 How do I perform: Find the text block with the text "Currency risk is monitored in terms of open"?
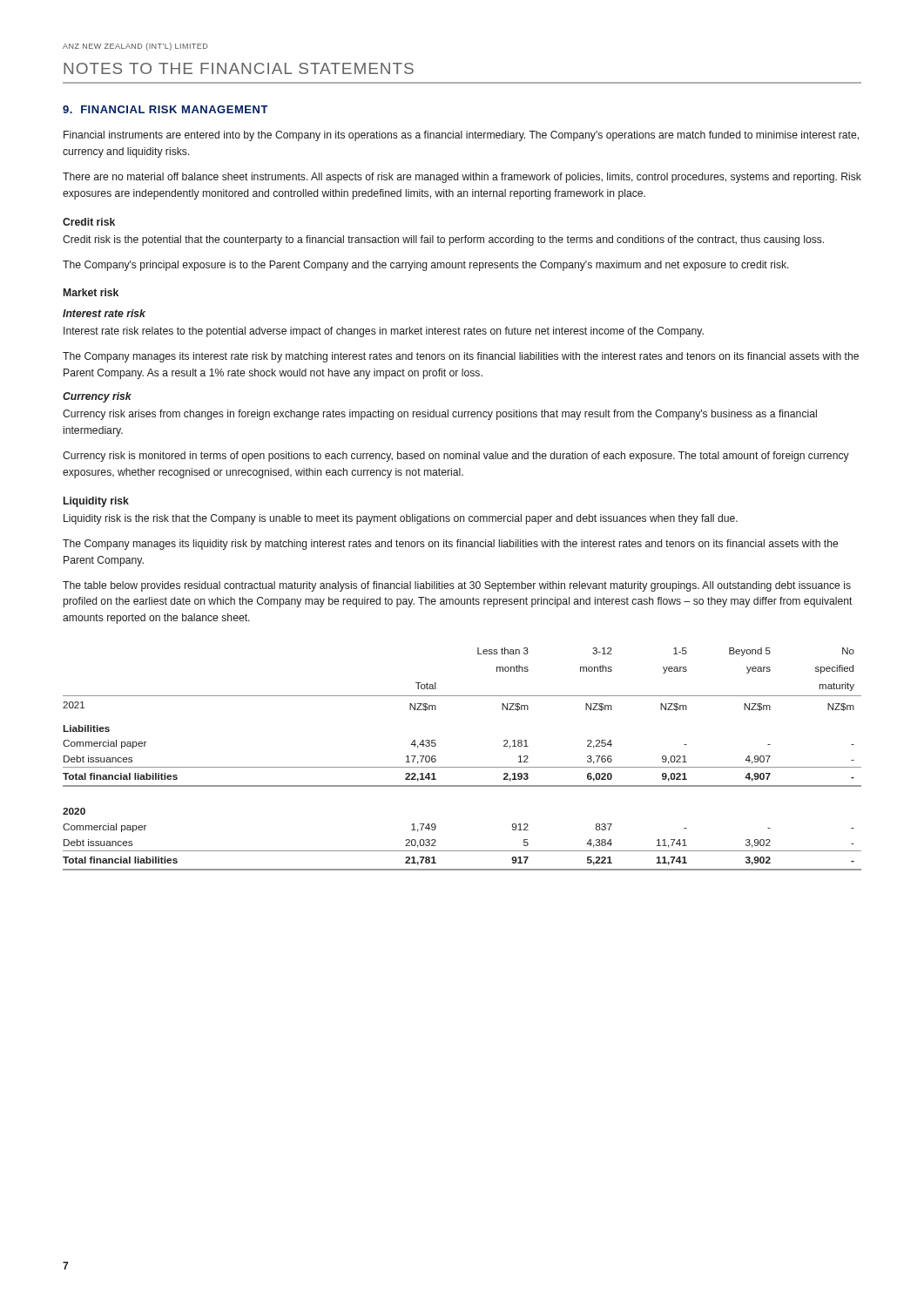tap(456, 464)
